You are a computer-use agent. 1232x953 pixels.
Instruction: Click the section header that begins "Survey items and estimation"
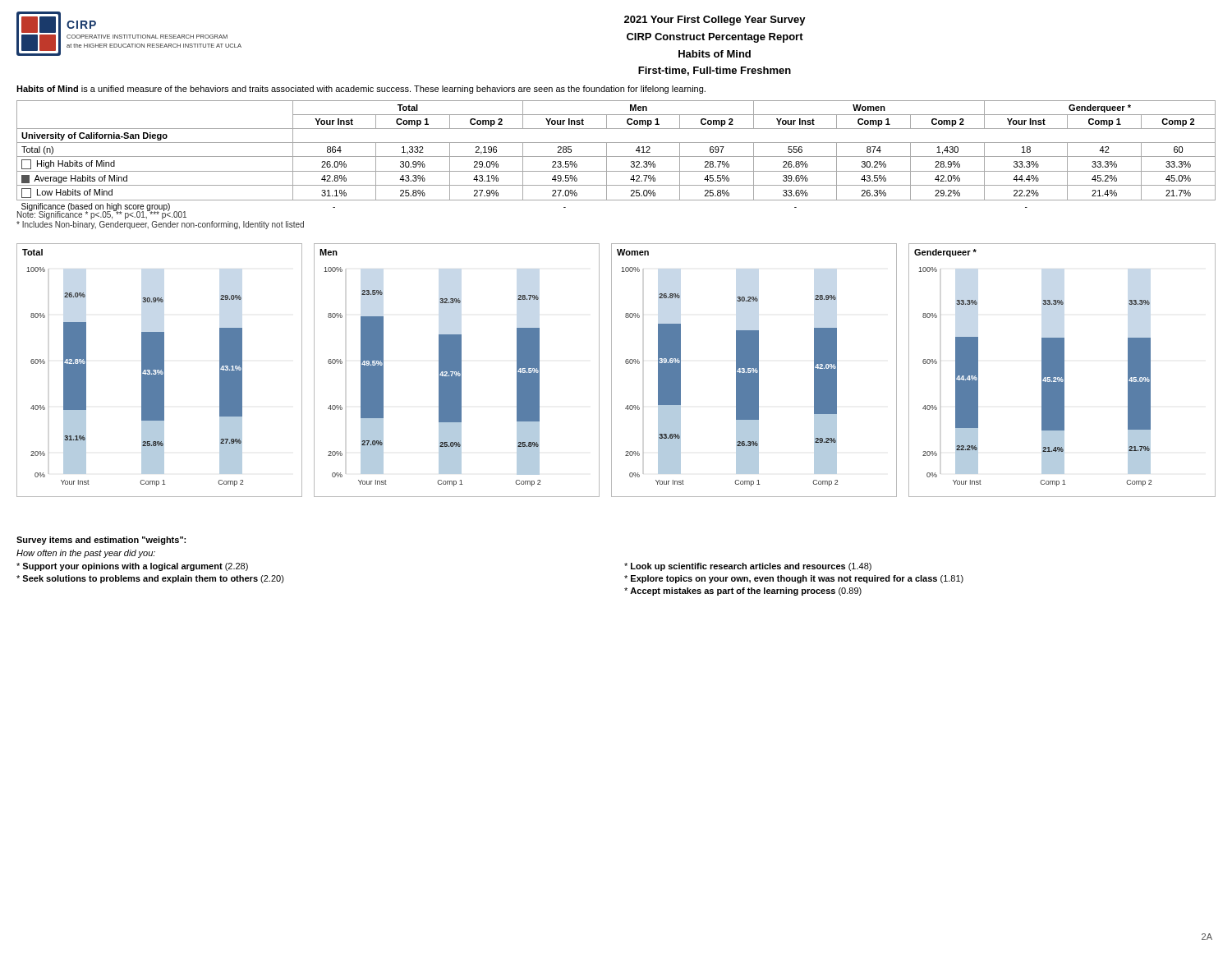102,540
